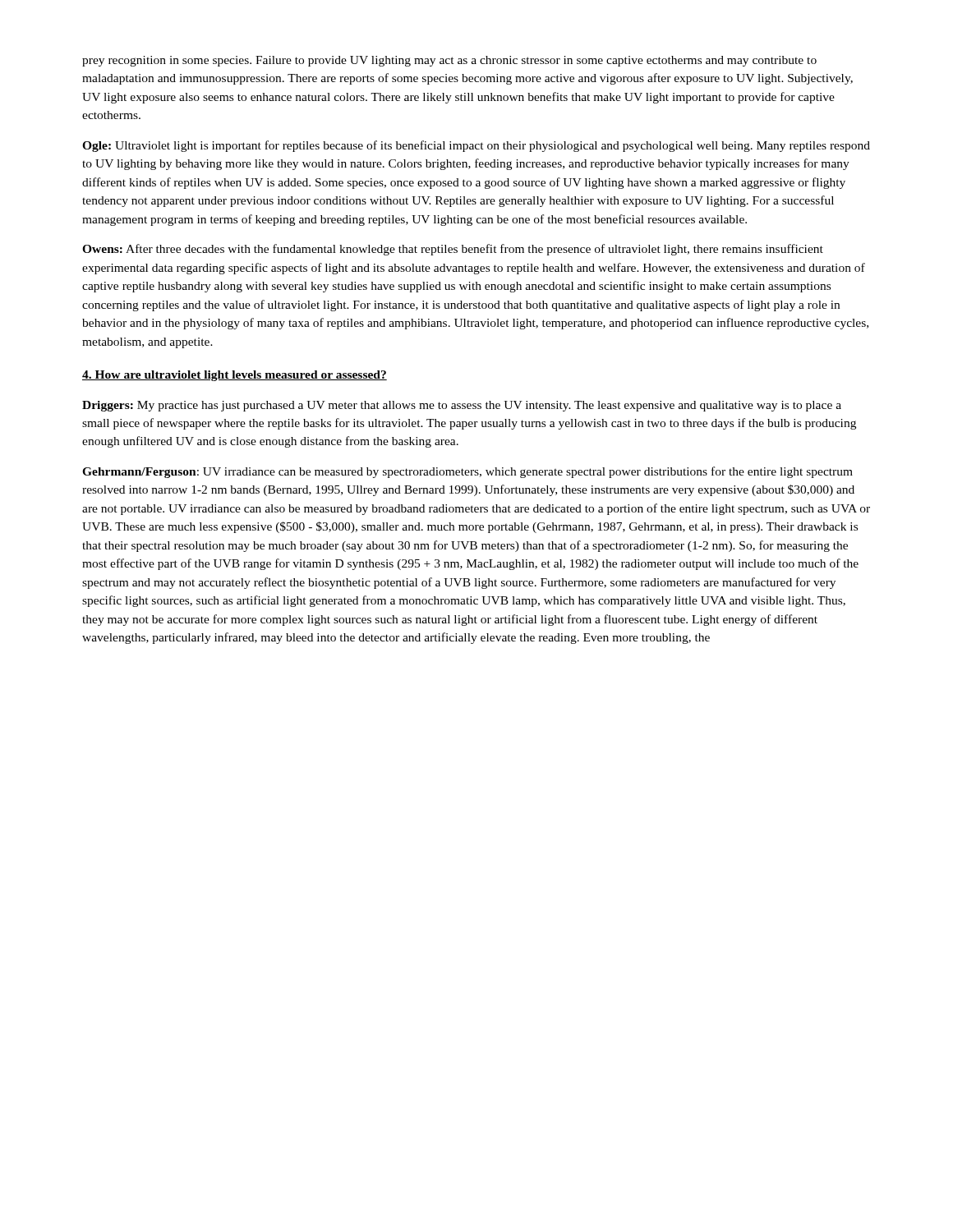Point to the region starting "prey recognition in some species. Failure"
Screen dimensions: 1232x953
[x=468, y=87]
